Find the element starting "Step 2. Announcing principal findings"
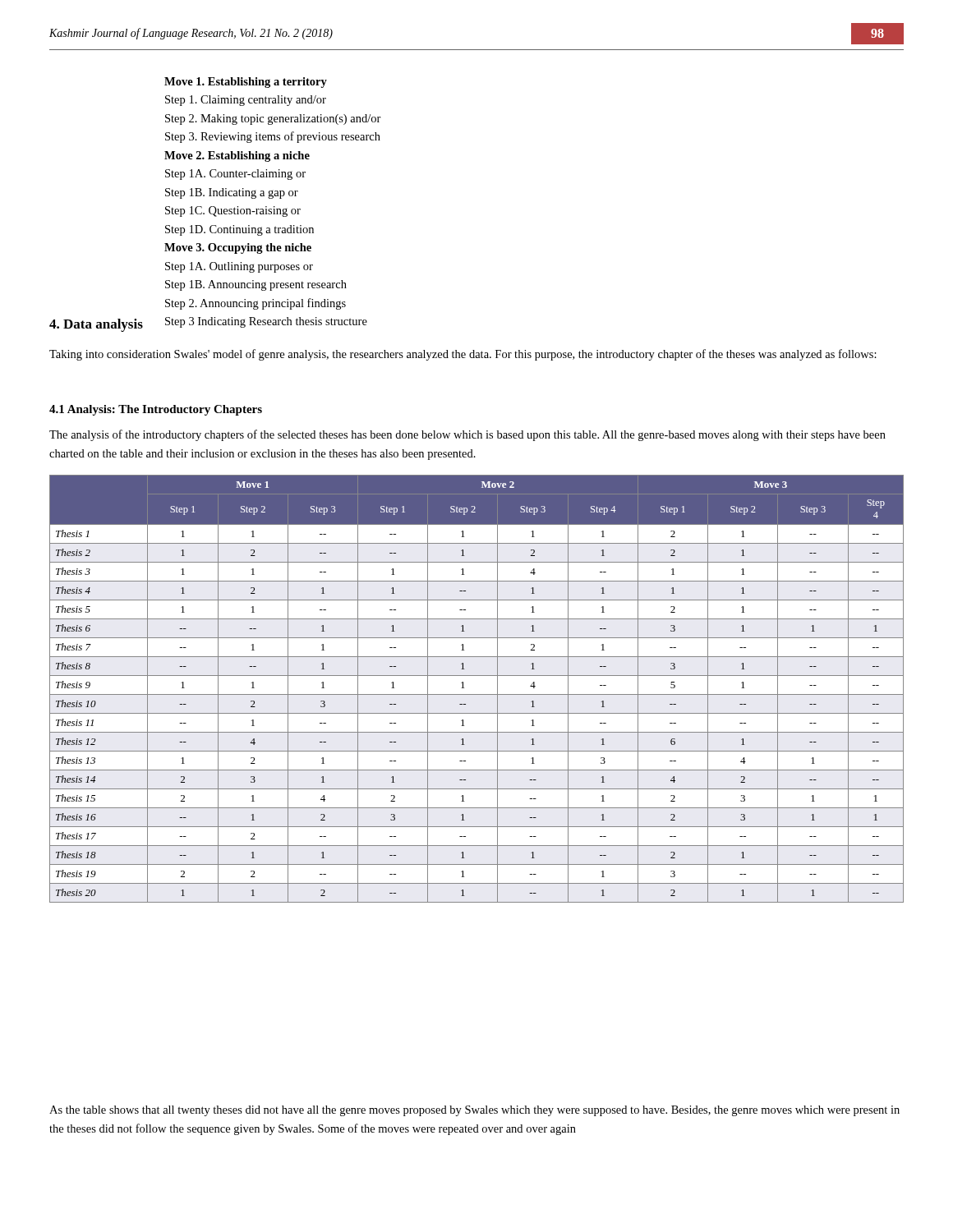Screen dimensions: 1232x953 click(255, 303)
